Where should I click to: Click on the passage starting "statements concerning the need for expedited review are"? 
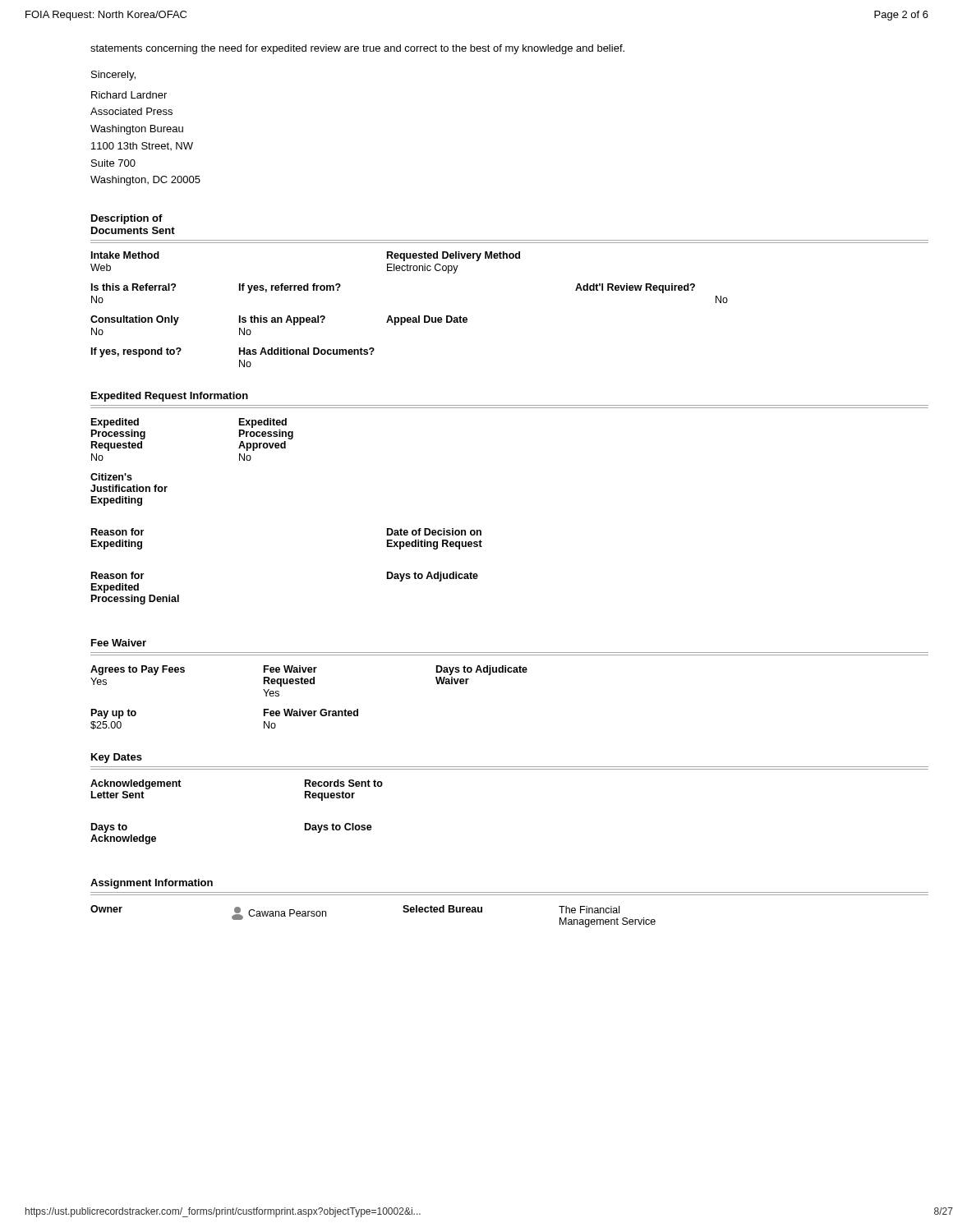pos(358,48)
